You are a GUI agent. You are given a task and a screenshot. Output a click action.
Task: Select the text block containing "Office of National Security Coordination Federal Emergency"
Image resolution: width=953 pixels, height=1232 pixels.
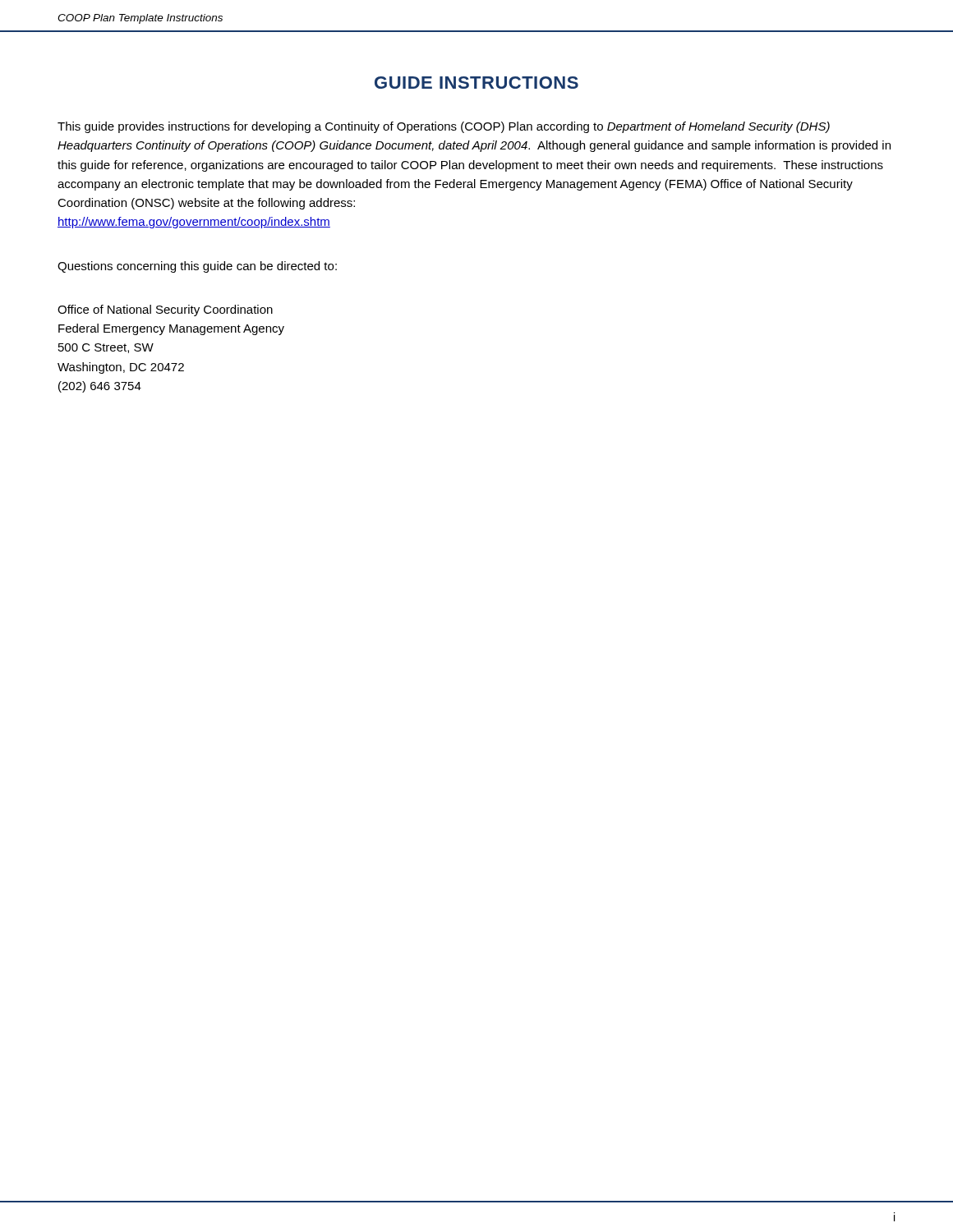click(165, 310)
